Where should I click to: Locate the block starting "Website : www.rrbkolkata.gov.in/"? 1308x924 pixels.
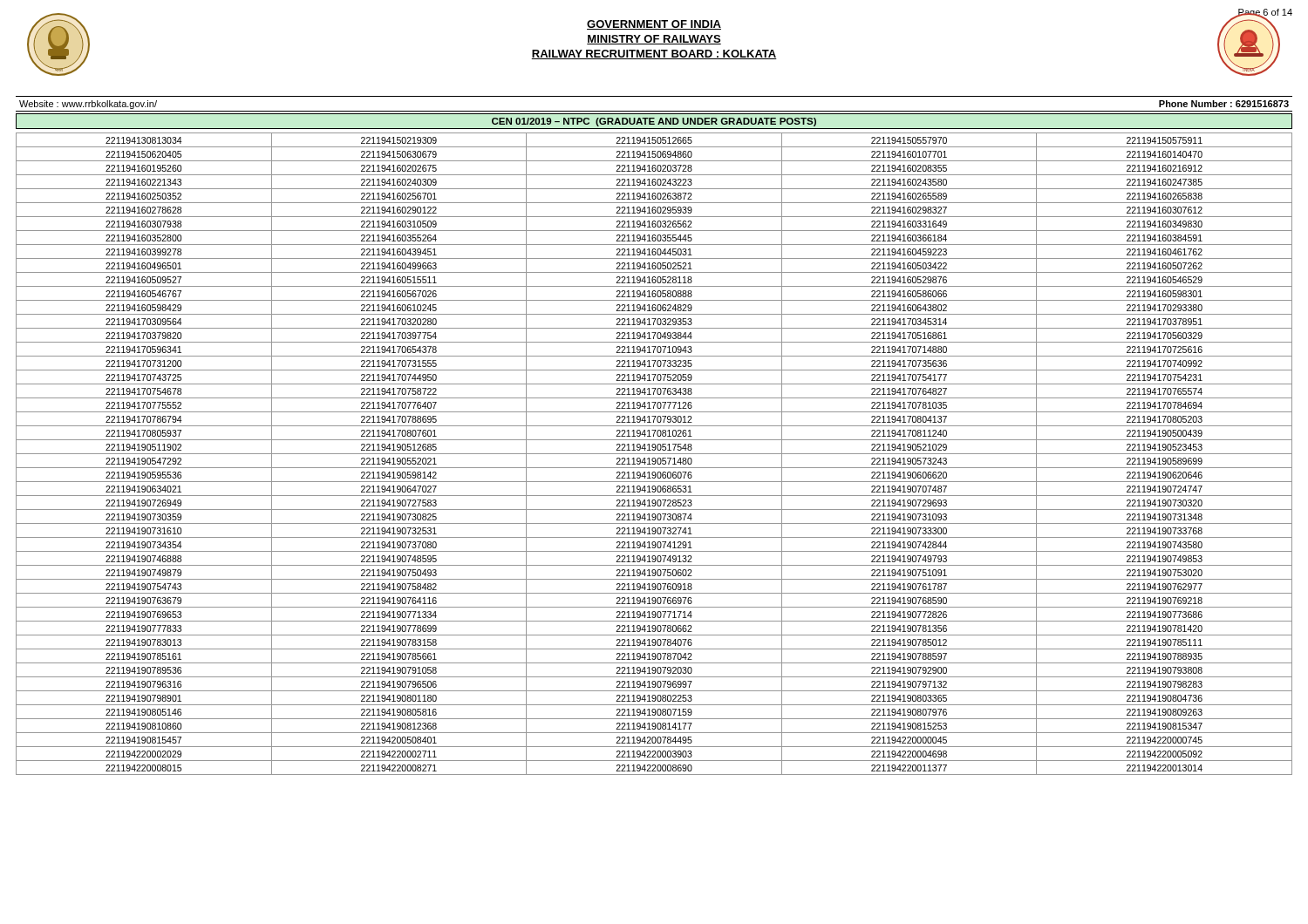coord(88,104)
